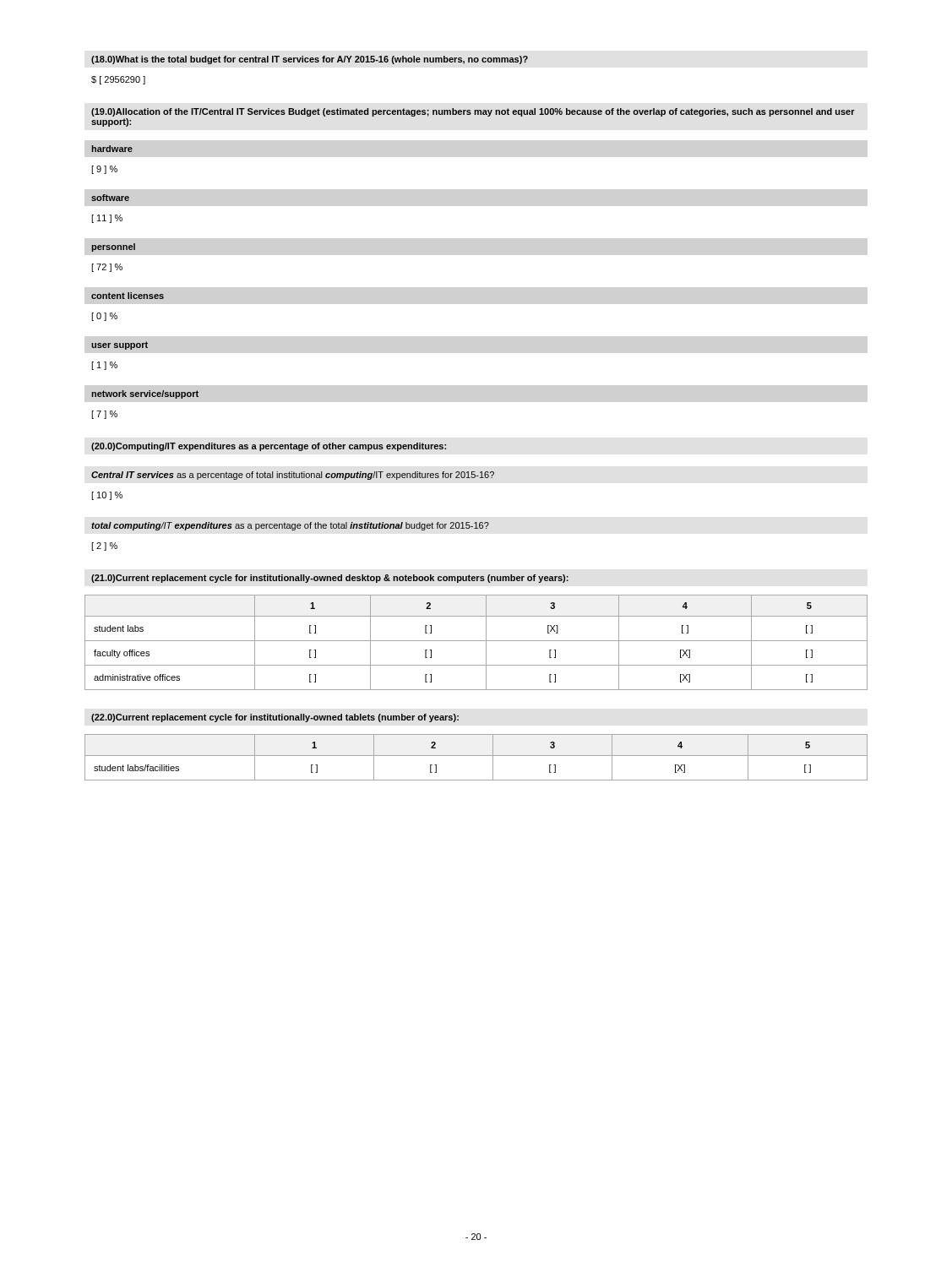Navigate to the text block starting "Central IT services as a"
The image size is (952, 1267).
click(293, 475)
